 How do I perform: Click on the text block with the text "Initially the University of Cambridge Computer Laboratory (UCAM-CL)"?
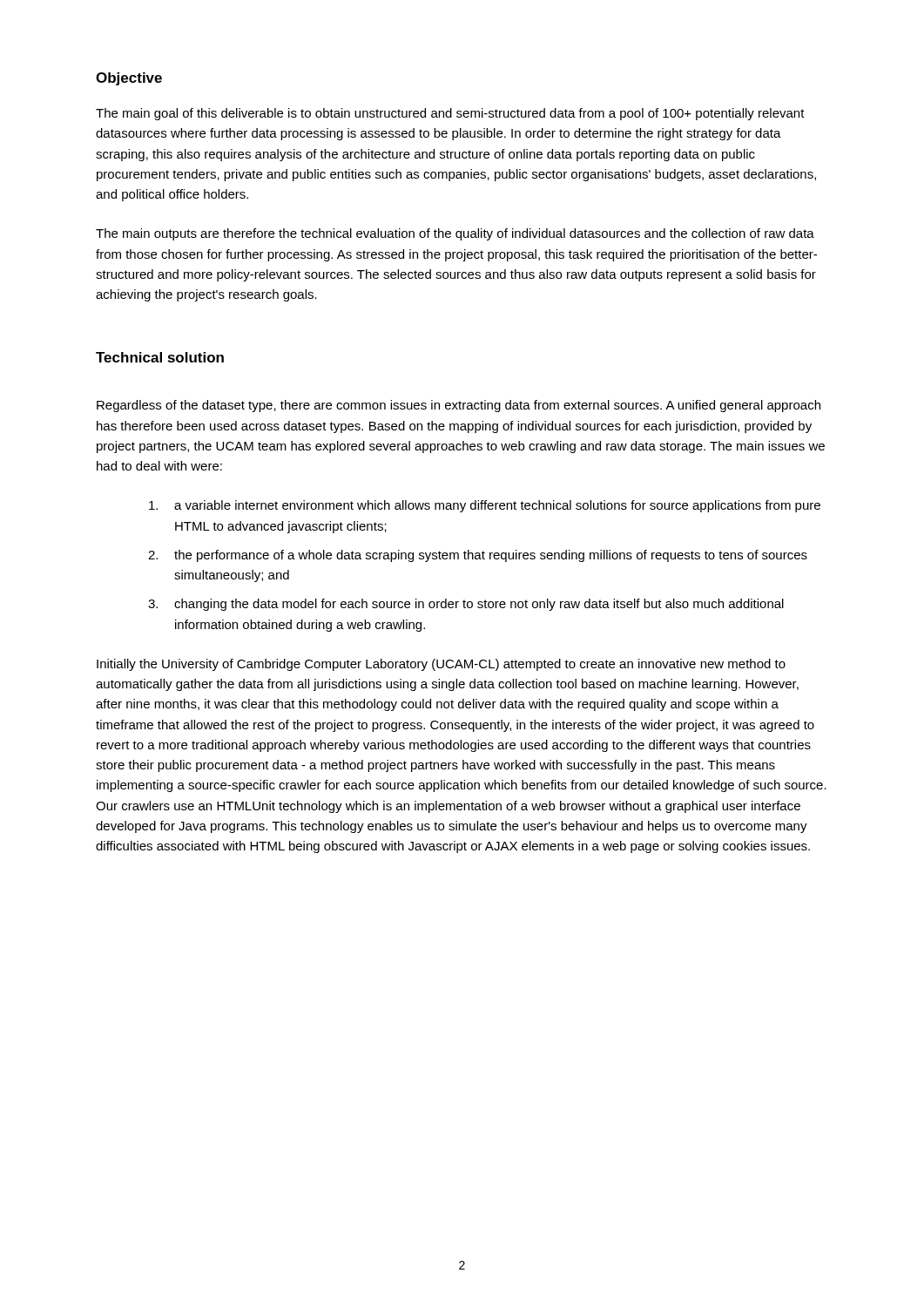[461, 754]
